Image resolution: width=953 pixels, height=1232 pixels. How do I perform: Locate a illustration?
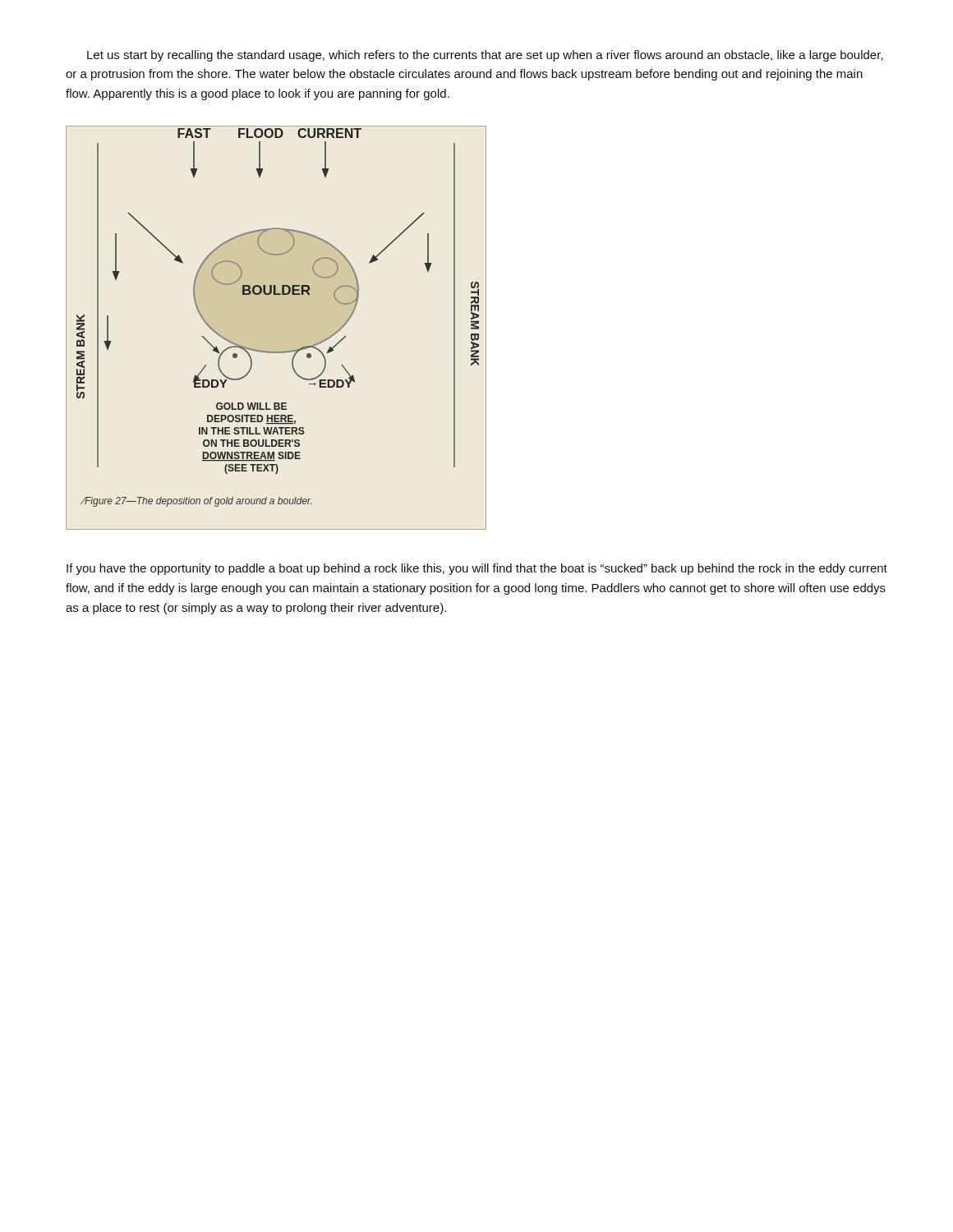point(276,327)
